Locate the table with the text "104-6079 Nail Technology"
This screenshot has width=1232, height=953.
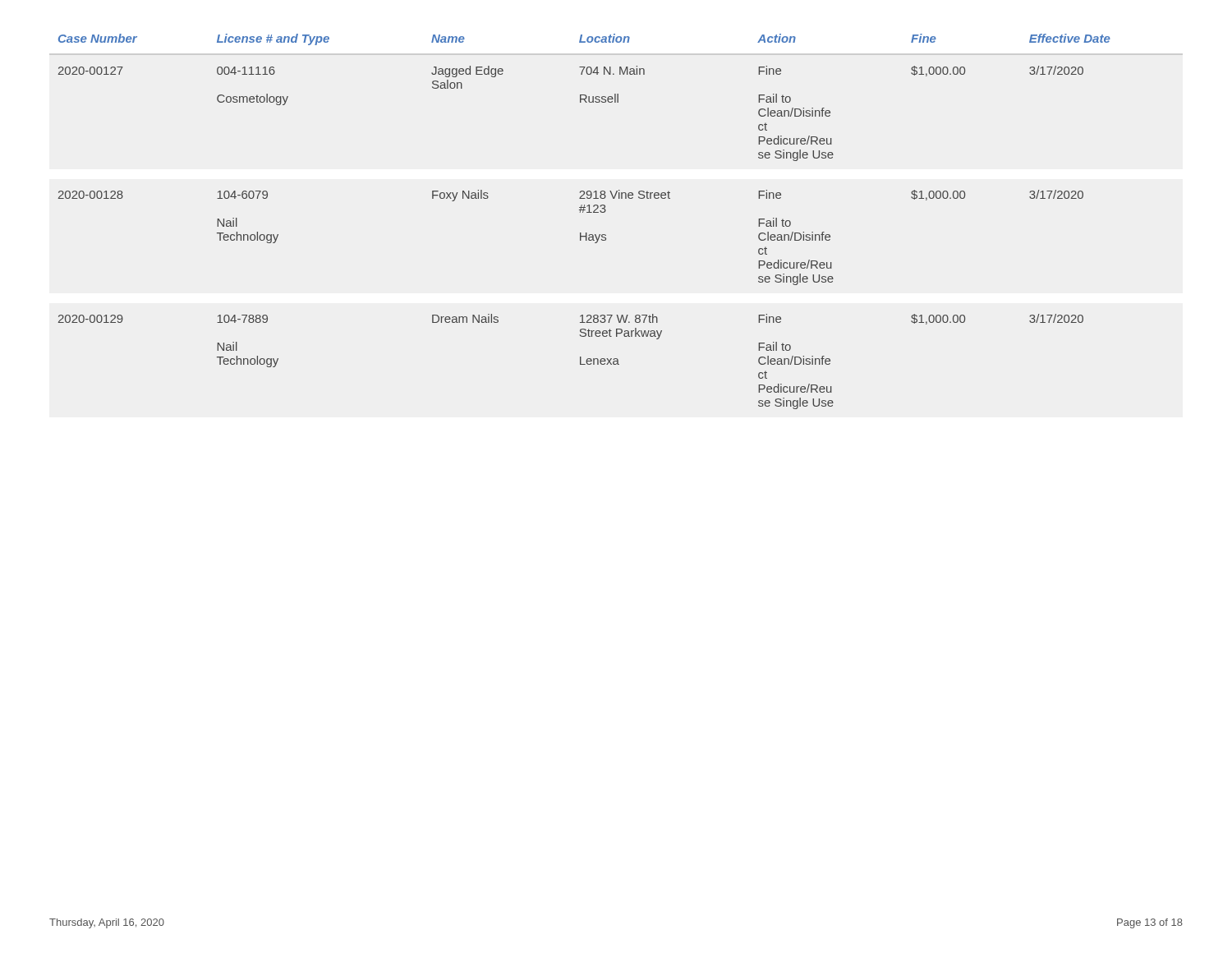click(616, 221)
